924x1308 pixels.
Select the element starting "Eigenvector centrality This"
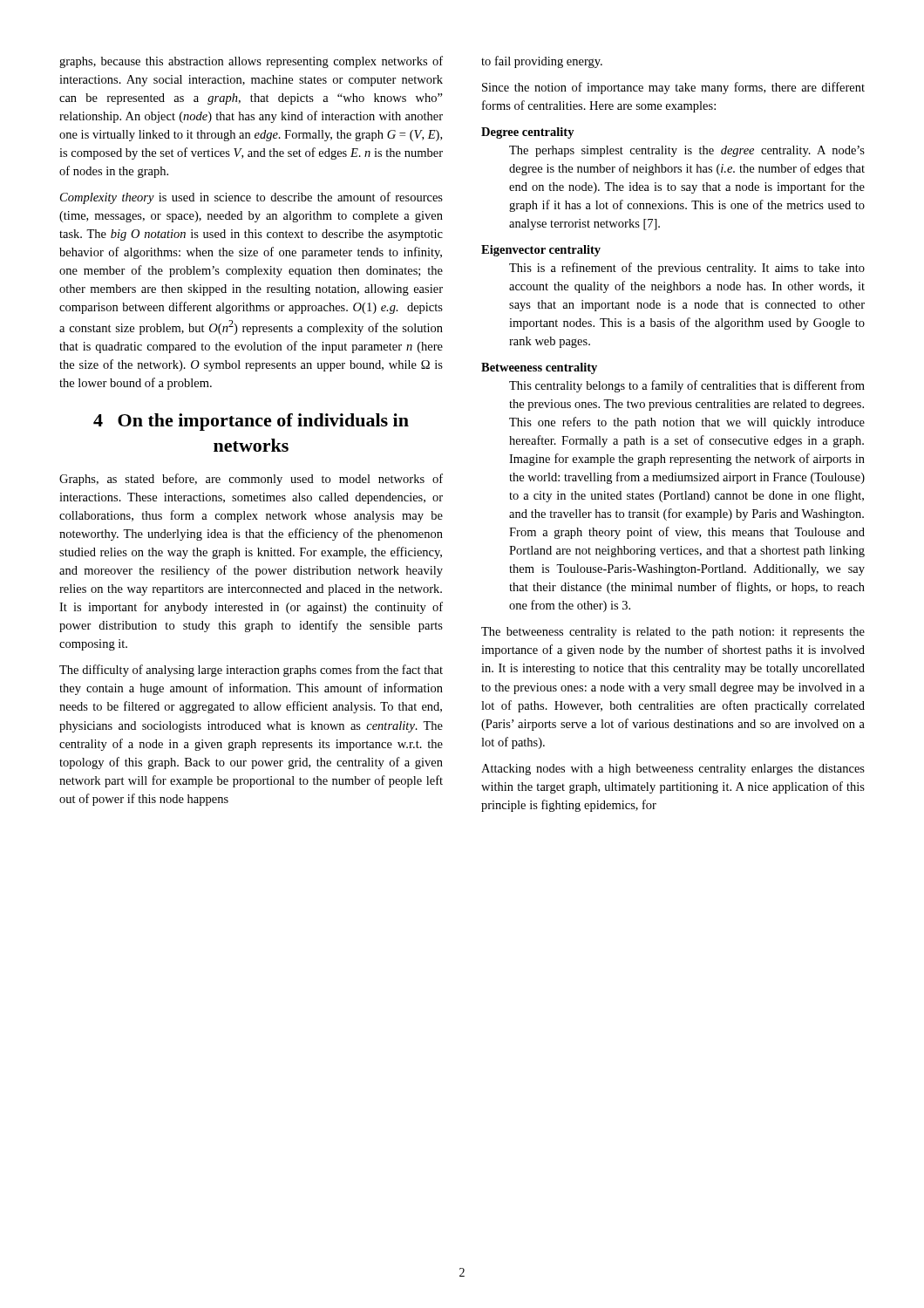tap(673, 297)
